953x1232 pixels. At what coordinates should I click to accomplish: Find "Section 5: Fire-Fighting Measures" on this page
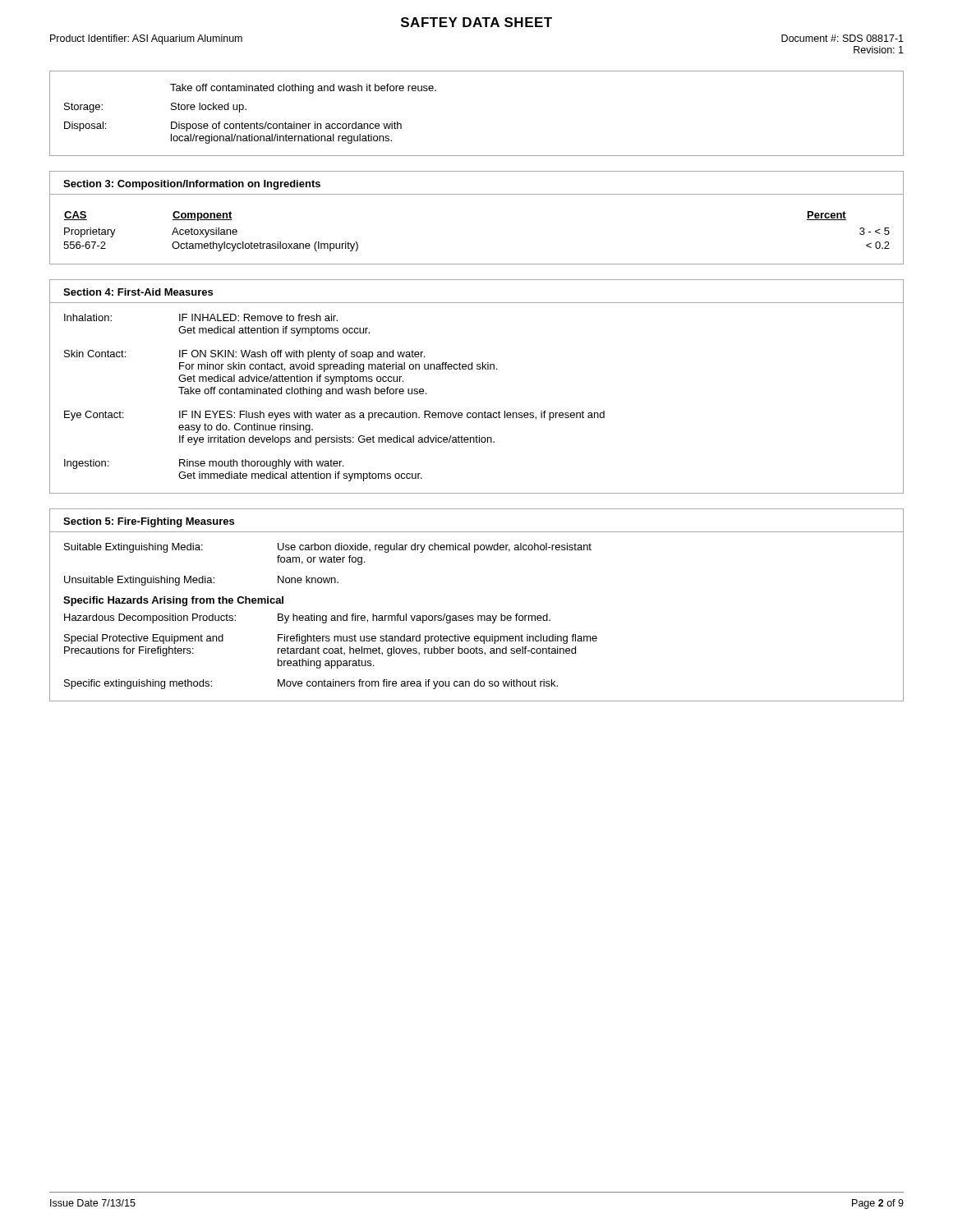point(149,521)
